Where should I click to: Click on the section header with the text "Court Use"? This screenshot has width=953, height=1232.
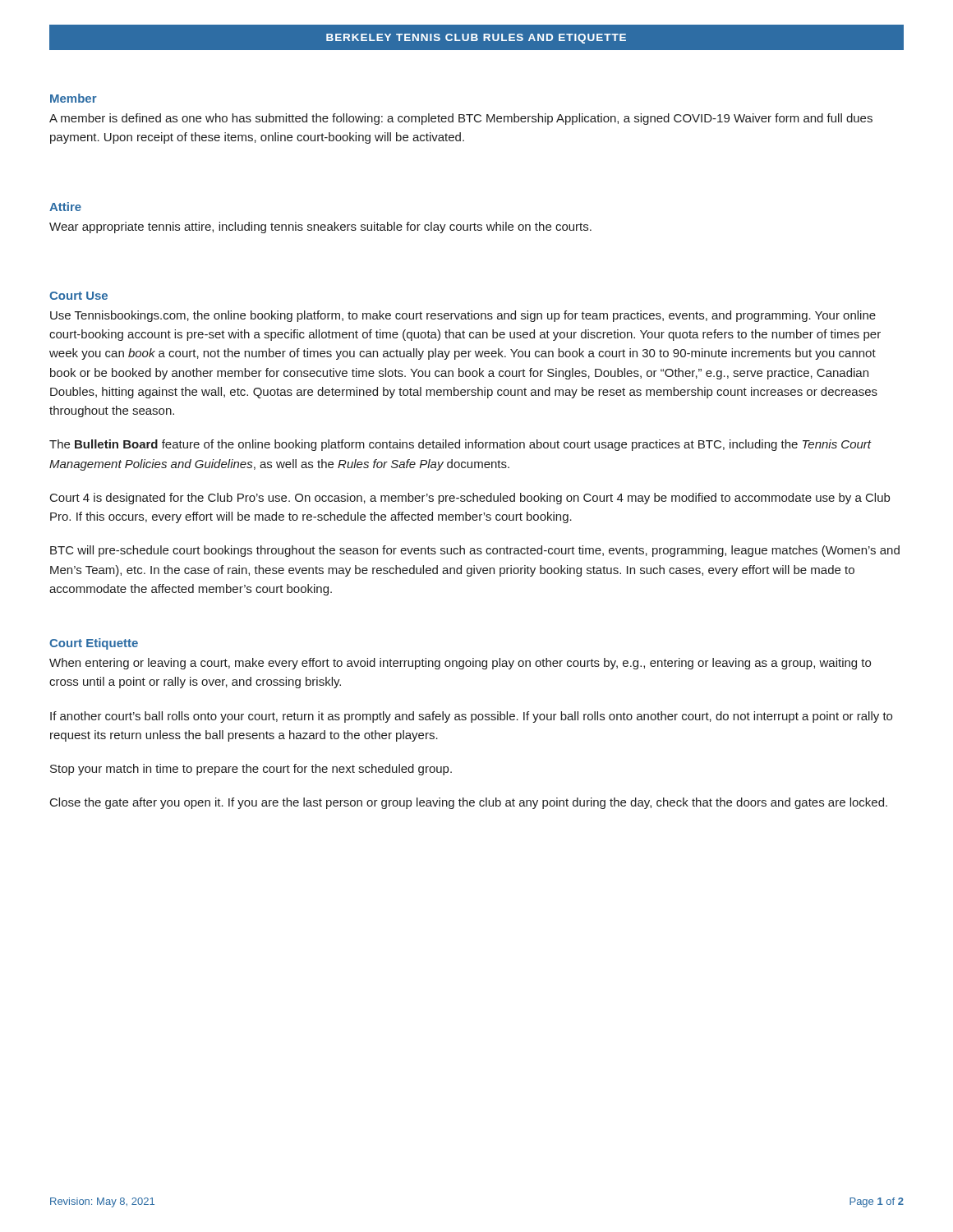(x=79, y=295)
